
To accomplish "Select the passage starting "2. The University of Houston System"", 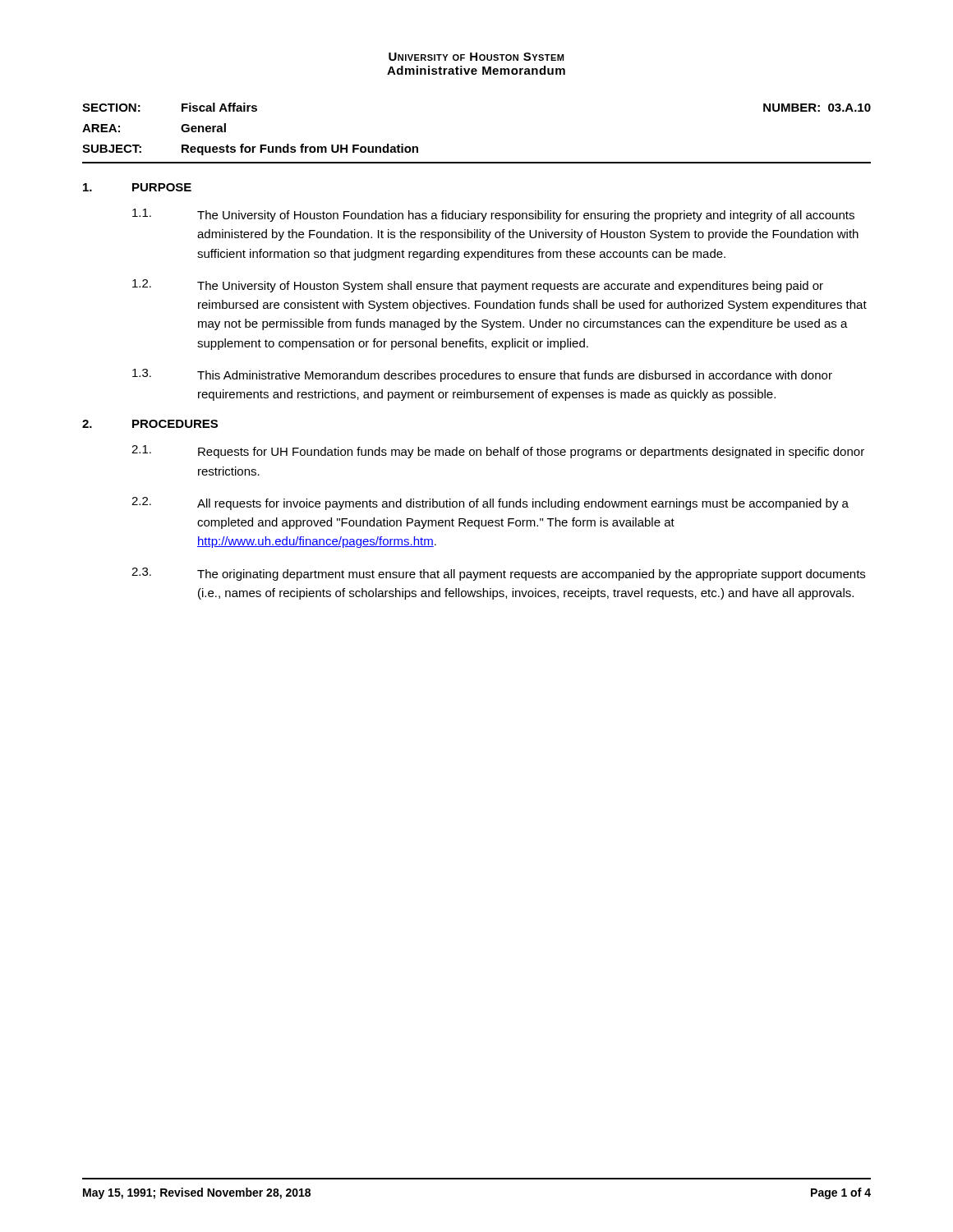I will click(x=476, y=314).
